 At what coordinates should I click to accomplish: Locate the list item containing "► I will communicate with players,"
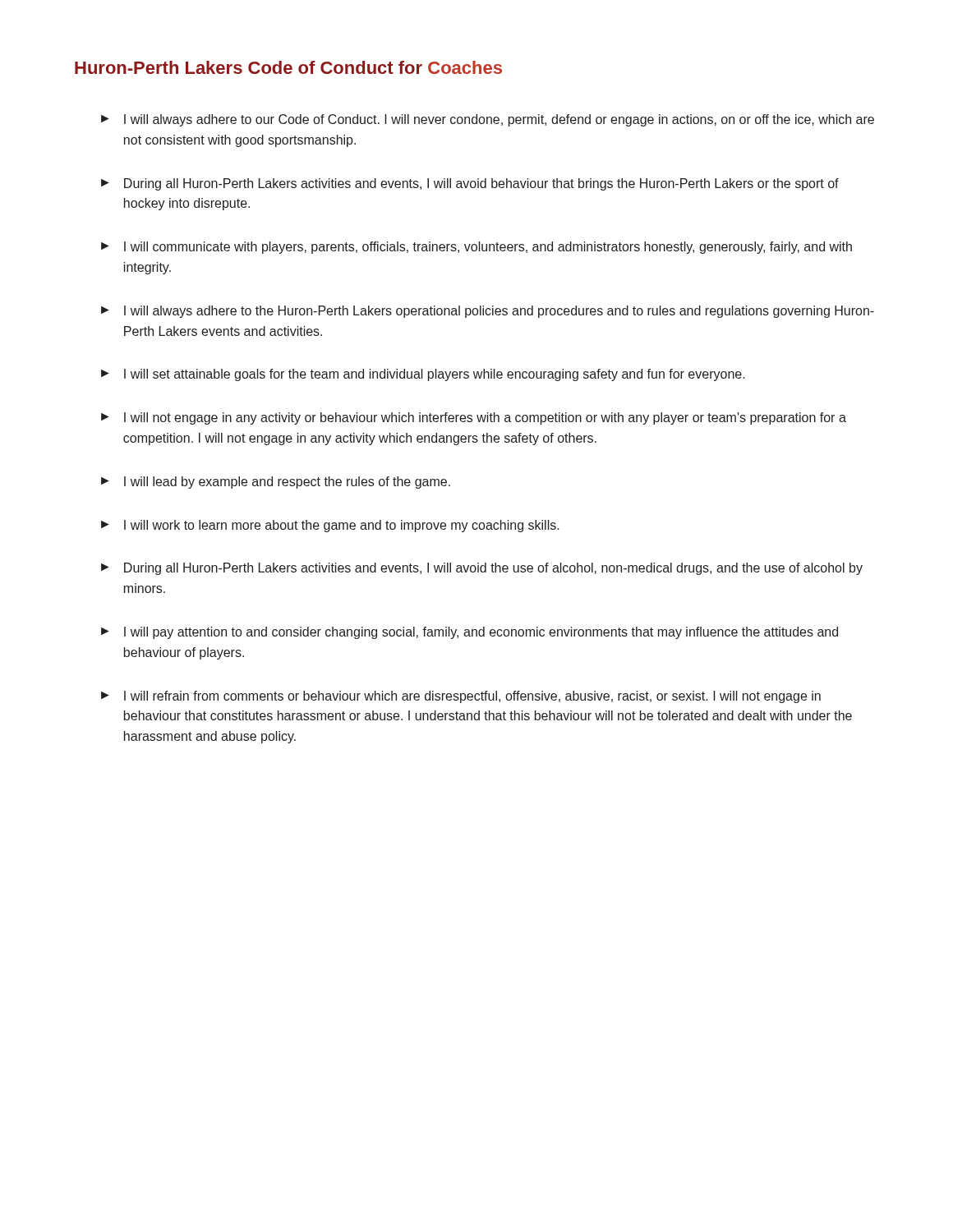tap(489, 258)
